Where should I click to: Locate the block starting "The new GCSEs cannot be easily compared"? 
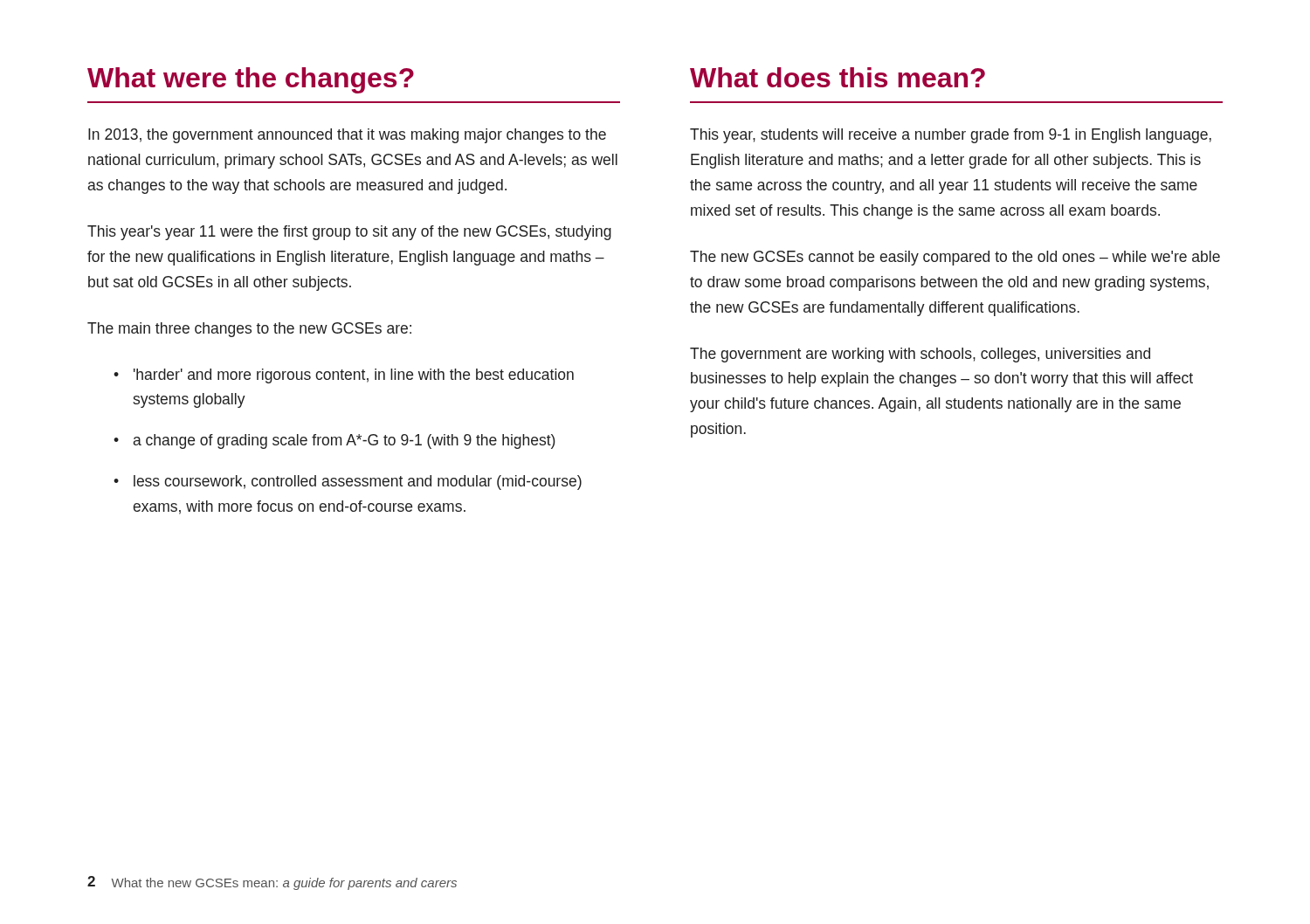[955, 282]
